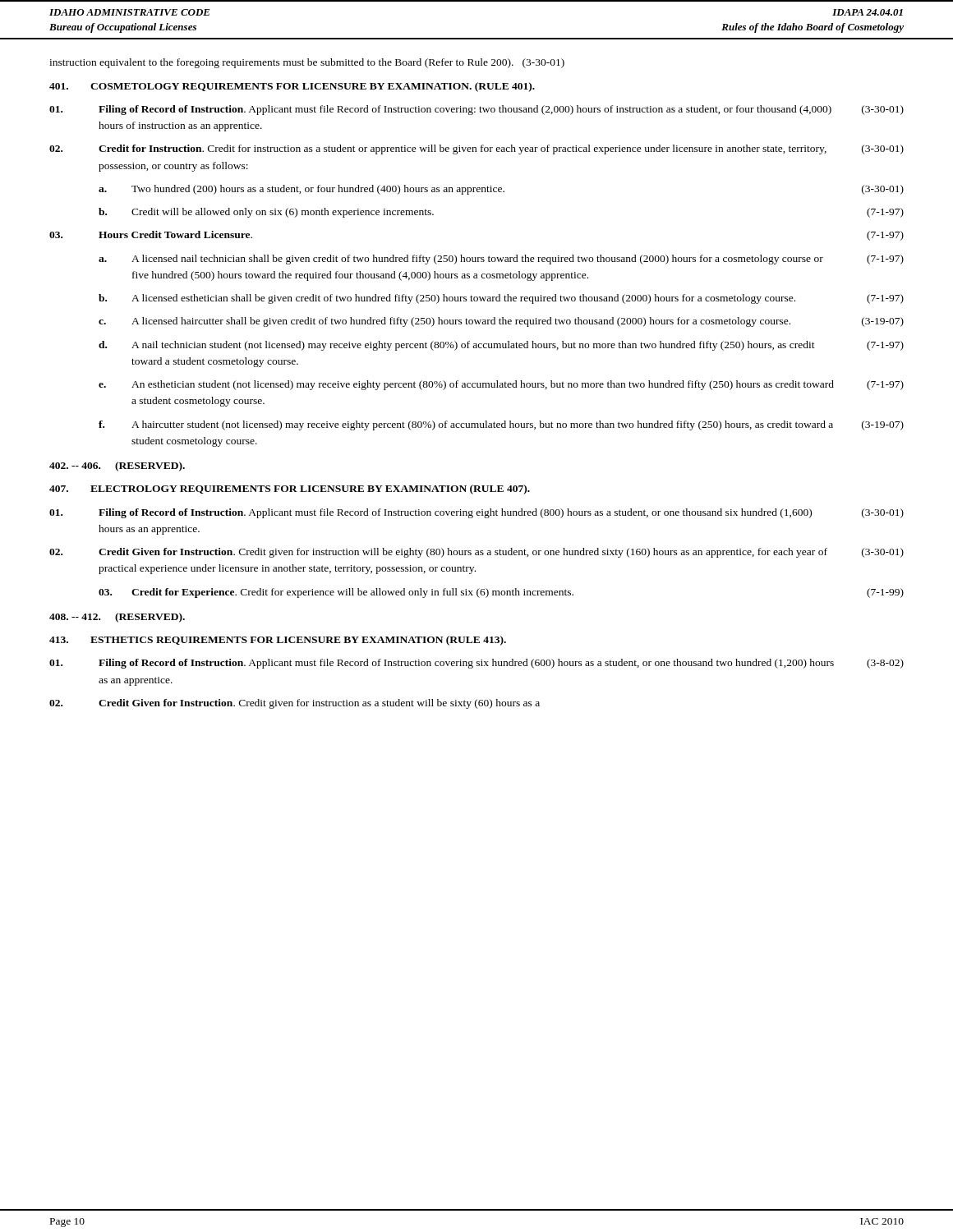Image resolution: width=953 pixels, height=1232 pixels.
Task: Locate the passage starting "e. An esthetician student (not"
Action: [501, 393]
